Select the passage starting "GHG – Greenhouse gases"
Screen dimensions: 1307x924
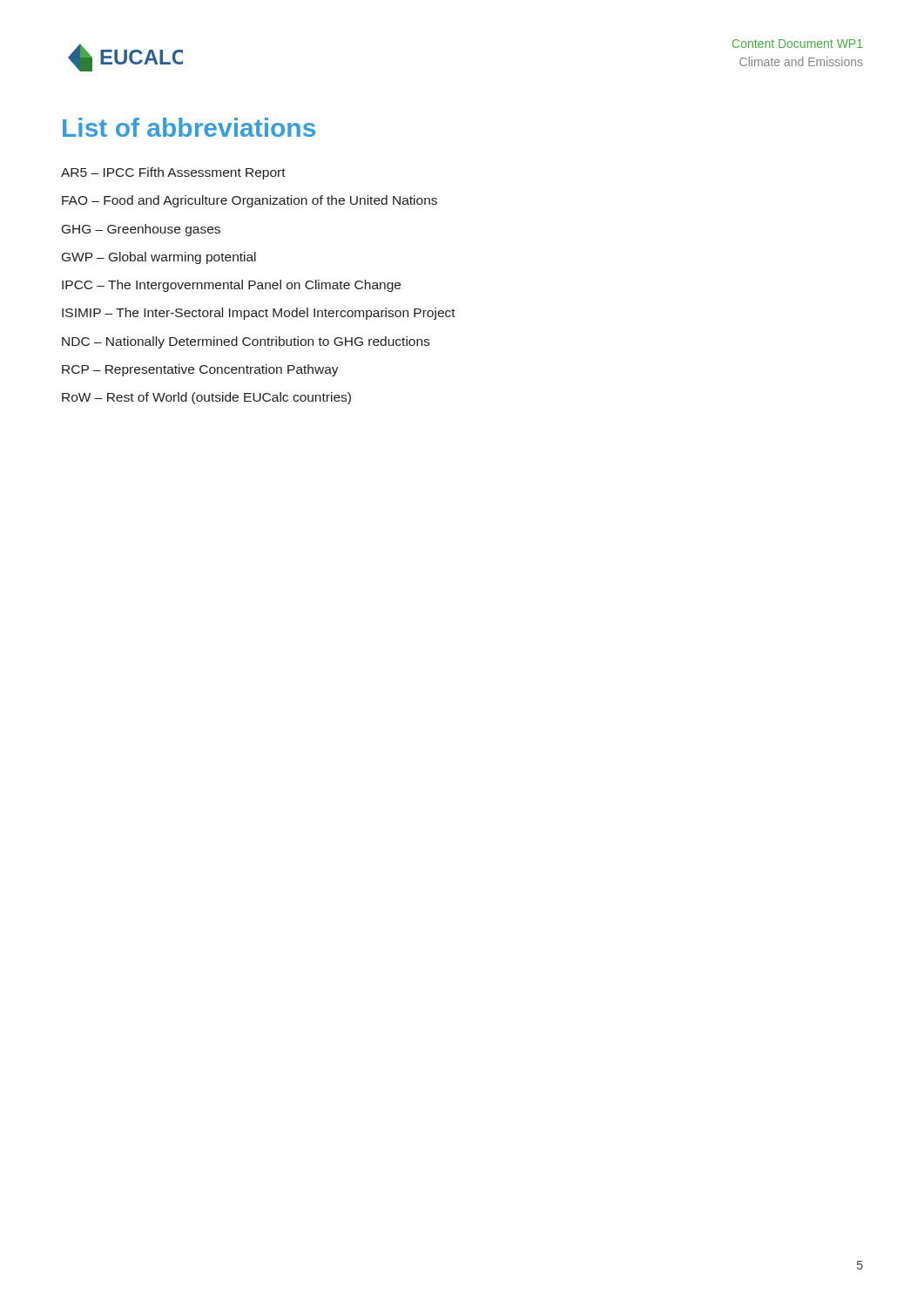[x=141, y=228]
